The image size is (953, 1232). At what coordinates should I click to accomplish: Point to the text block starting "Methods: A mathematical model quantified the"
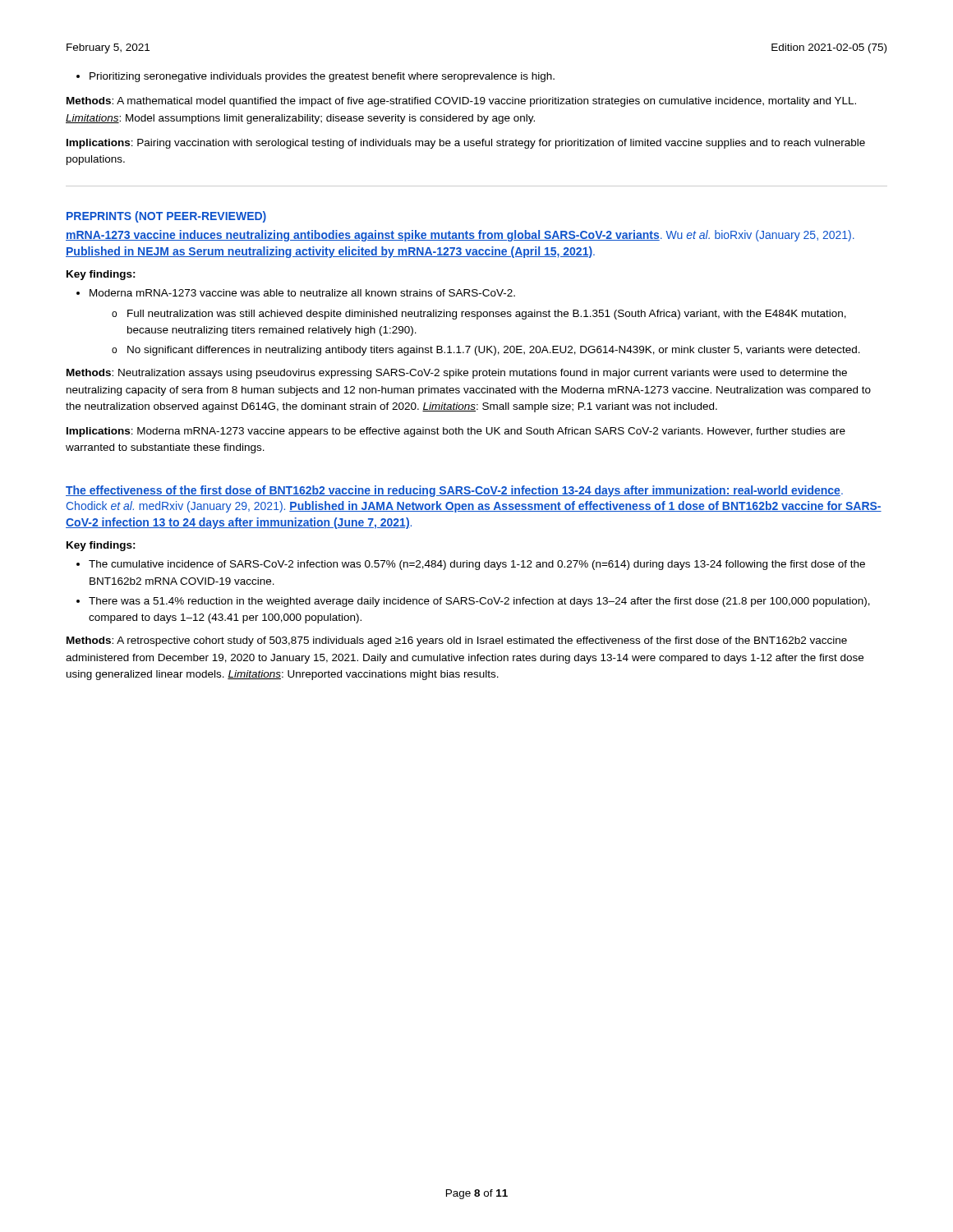(x=461, y=109)
